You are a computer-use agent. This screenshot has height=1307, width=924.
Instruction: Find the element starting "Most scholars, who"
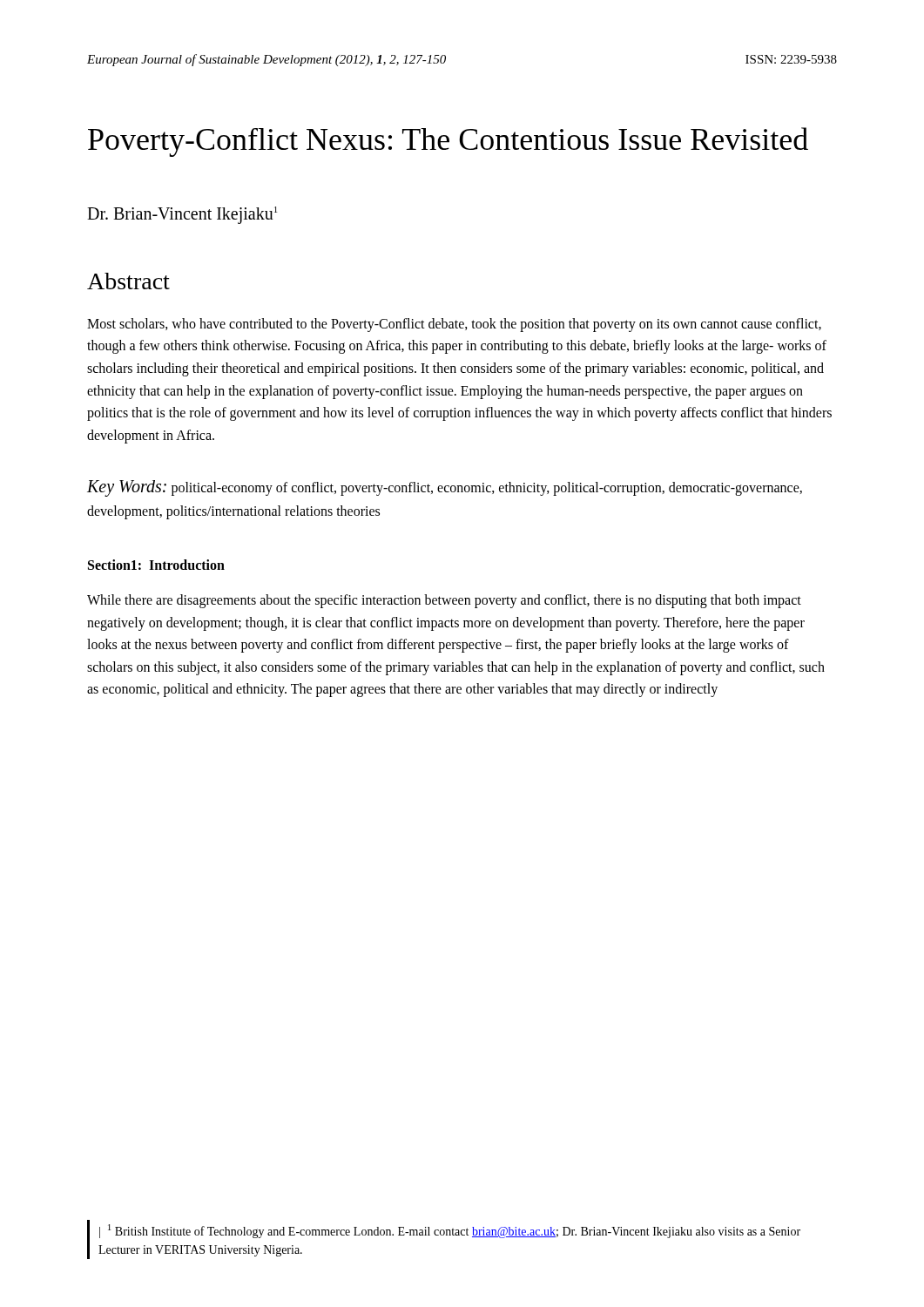(x=460, y=379)
